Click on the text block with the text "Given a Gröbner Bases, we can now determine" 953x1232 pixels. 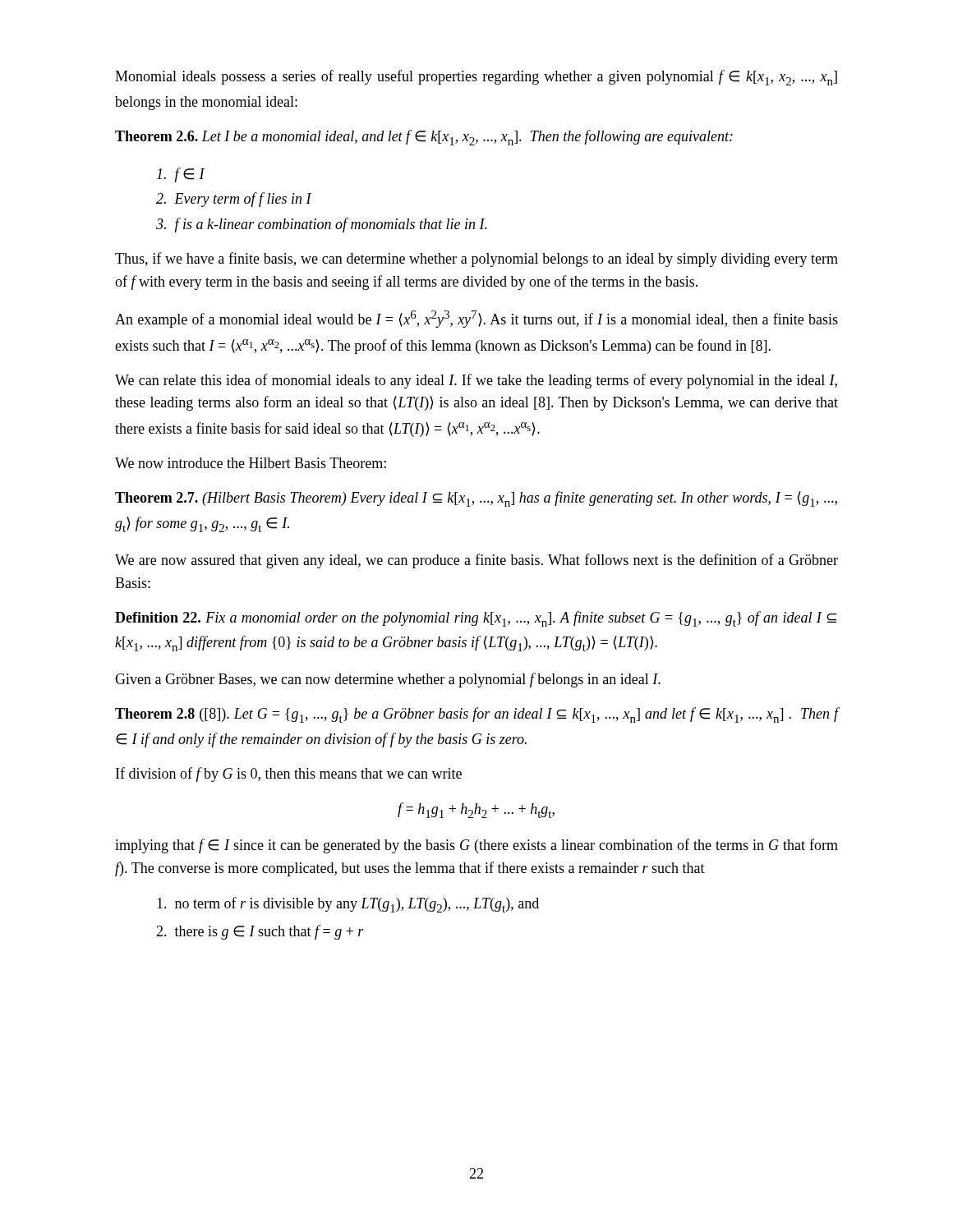[x=476, y=680]
